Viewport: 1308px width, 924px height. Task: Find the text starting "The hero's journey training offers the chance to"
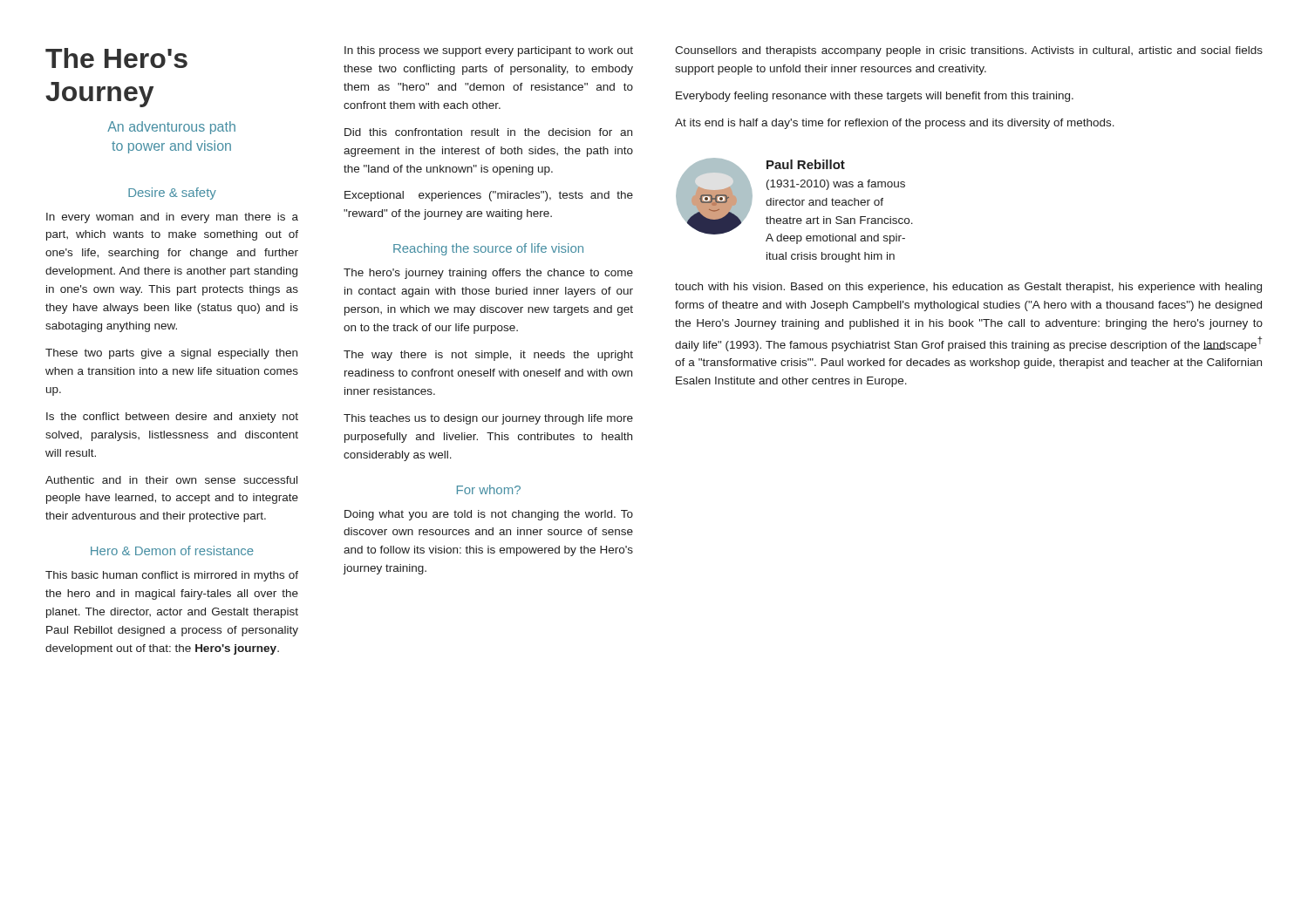pyautogui.click(x=488, y=301)
